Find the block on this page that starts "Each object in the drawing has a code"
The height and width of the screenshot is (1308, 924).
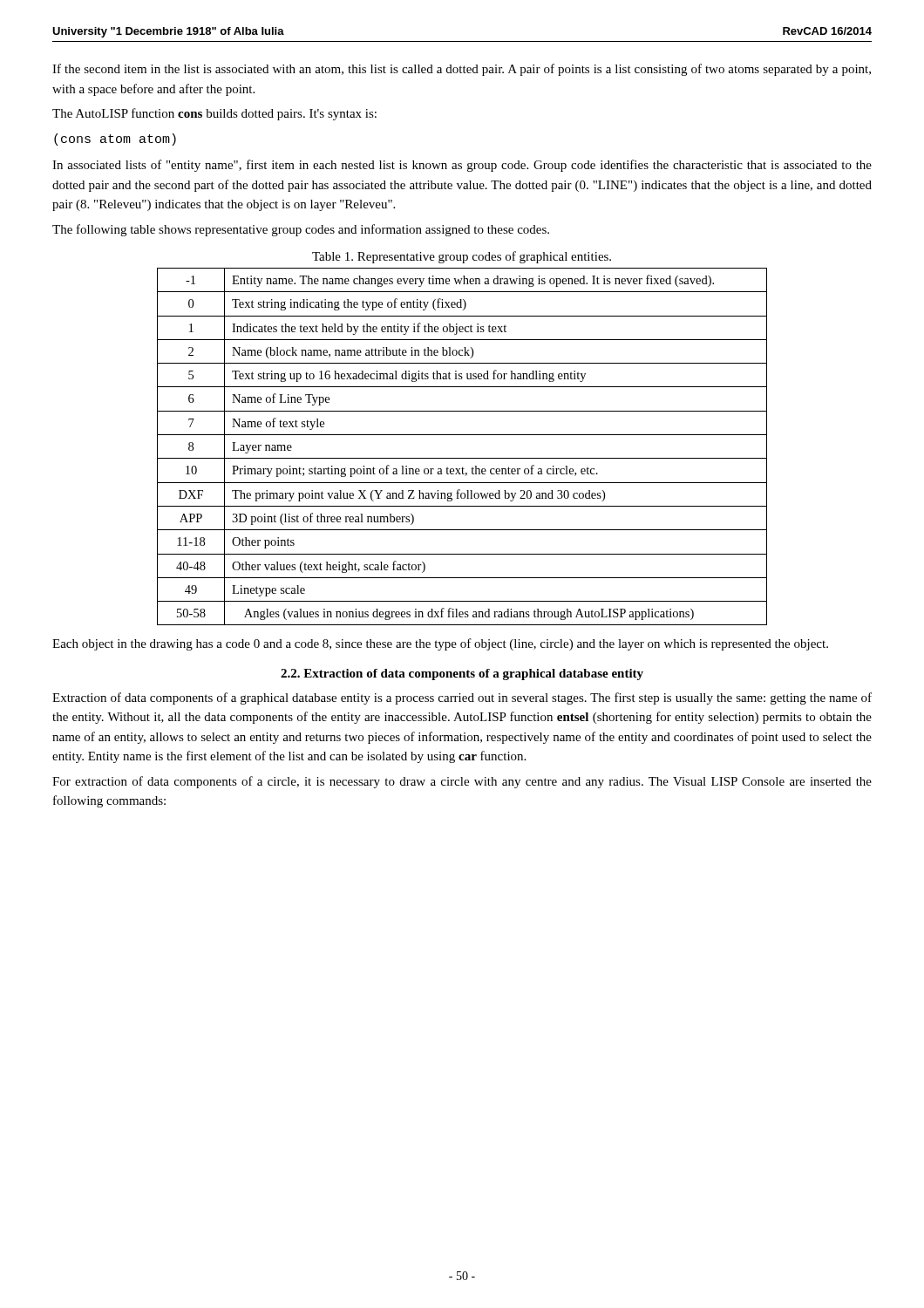441,644
